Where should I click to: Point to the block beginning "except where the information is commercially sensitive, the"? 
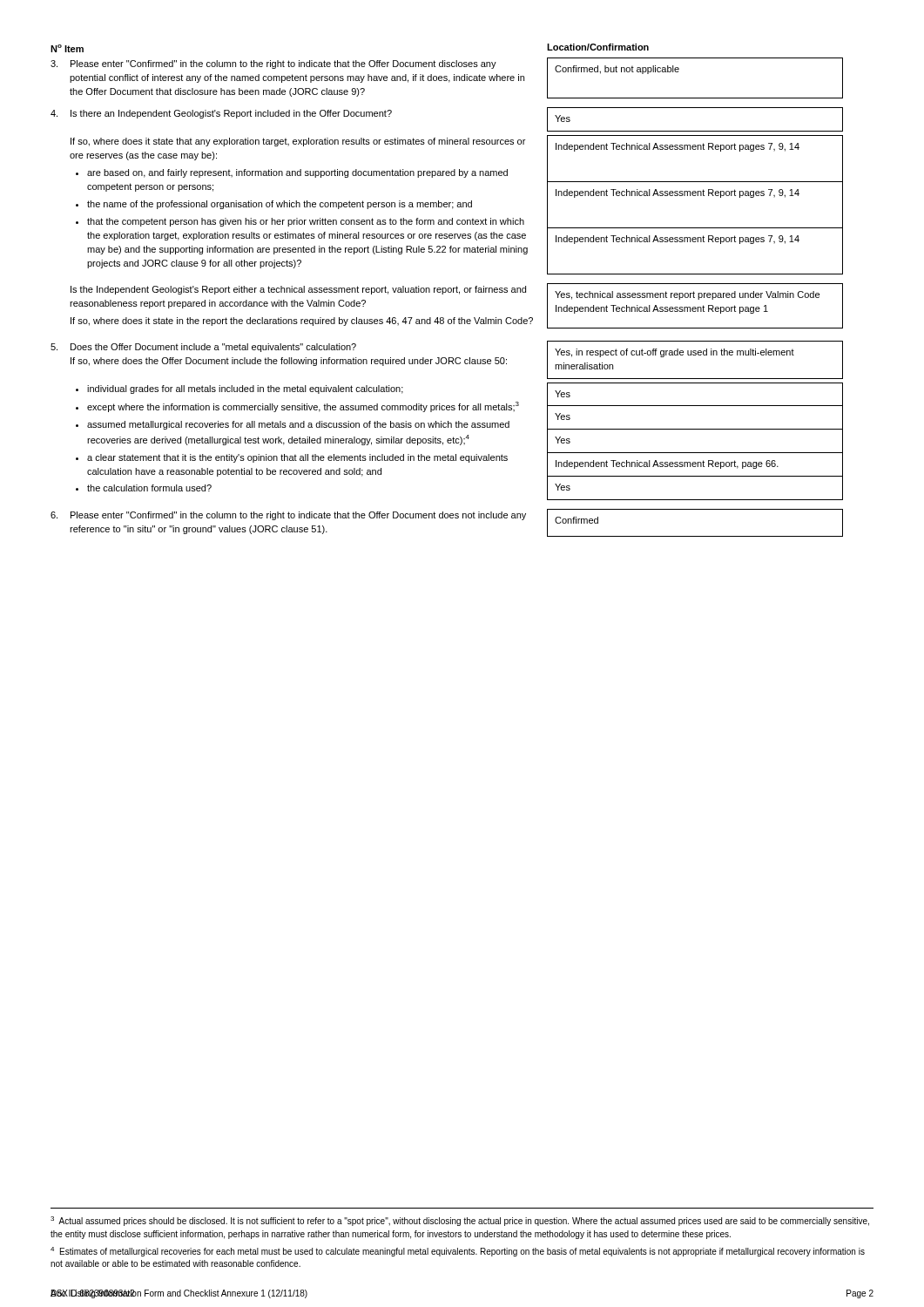point(303,406)
